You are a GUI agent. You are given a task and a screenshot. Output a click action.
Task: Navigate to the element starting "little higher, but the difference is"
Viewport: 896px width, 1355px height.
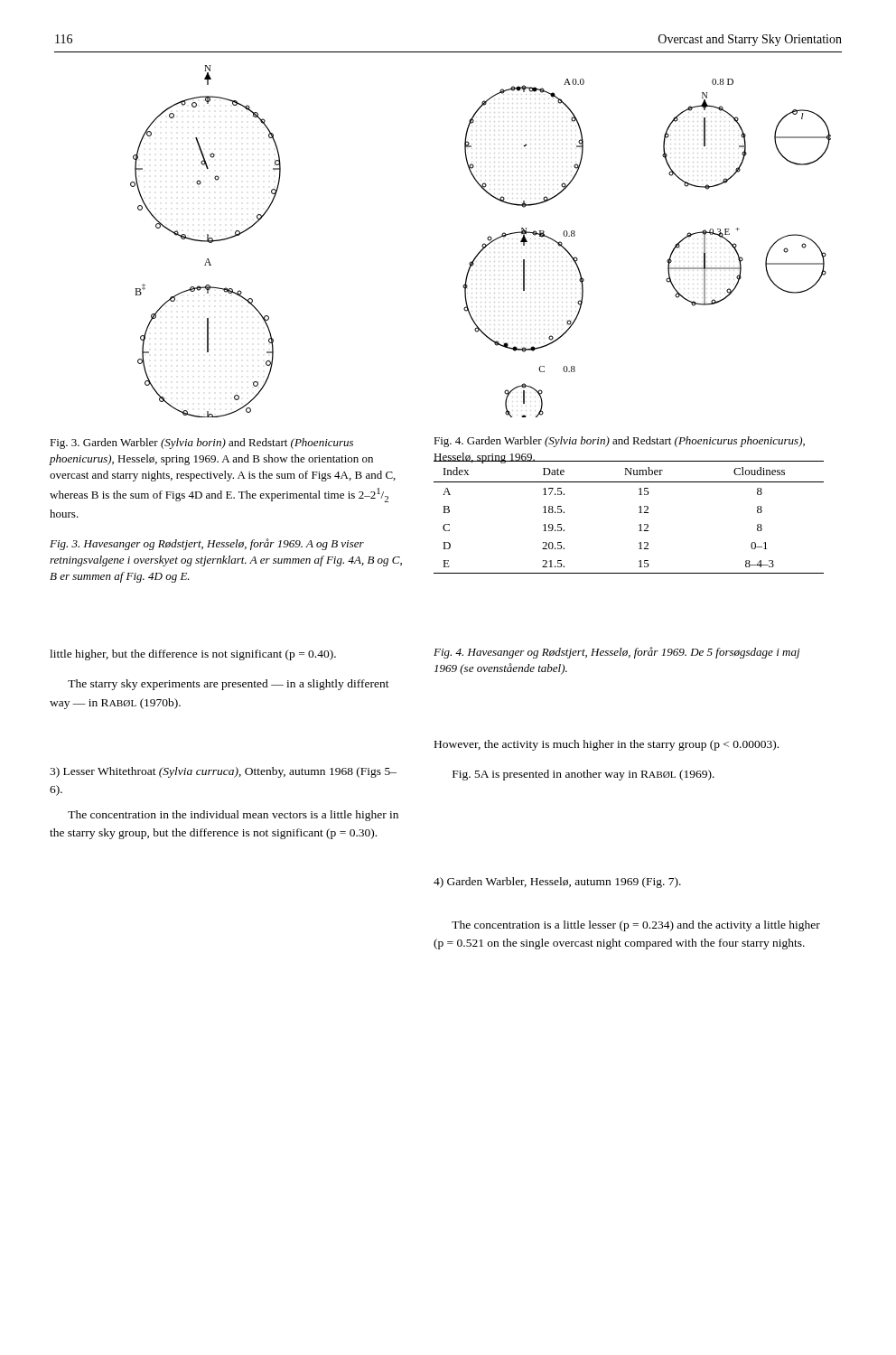pos(226,678)
